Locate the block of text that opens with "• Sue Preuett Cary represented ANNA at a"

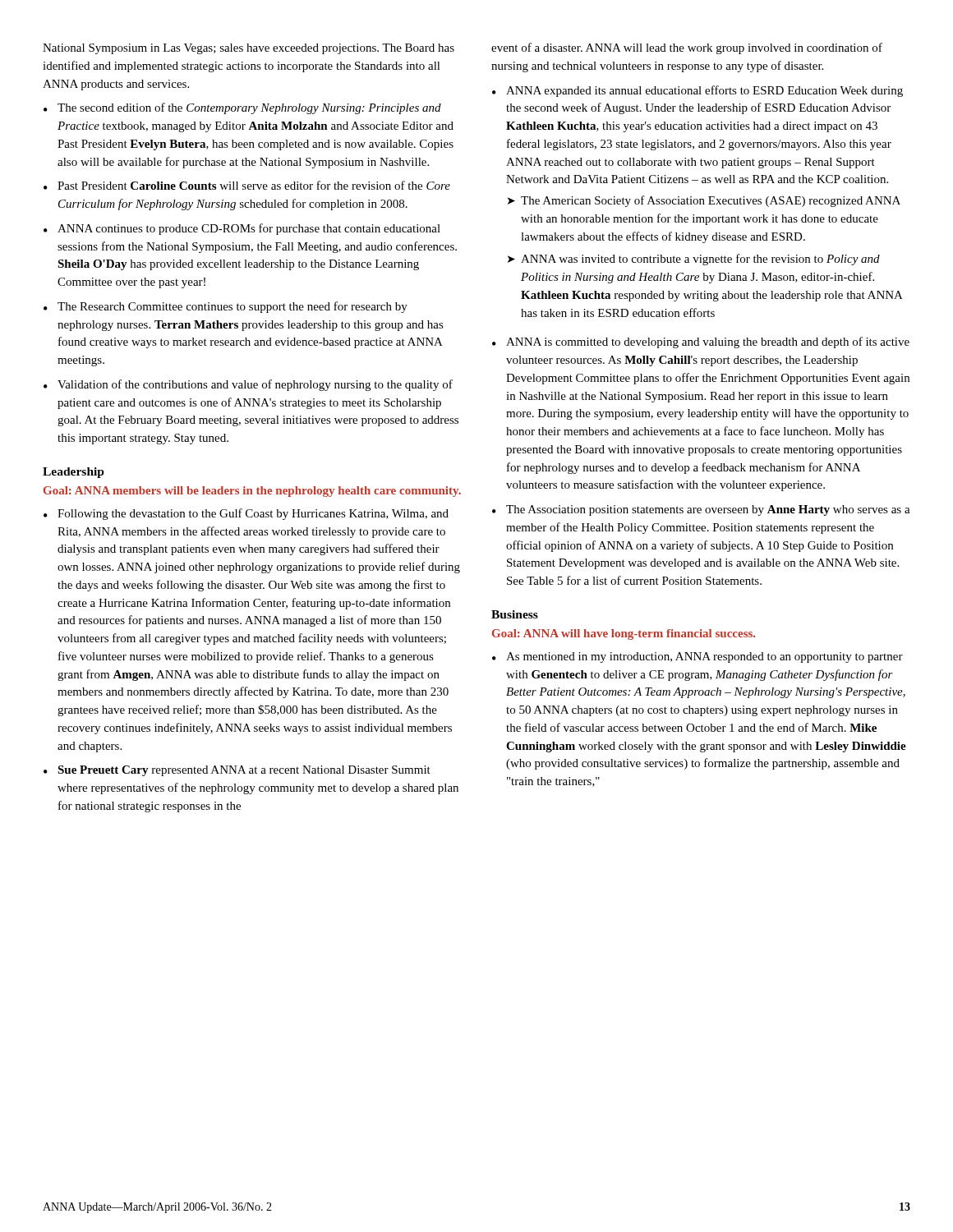pyautogui.click(x=252, y=789)
